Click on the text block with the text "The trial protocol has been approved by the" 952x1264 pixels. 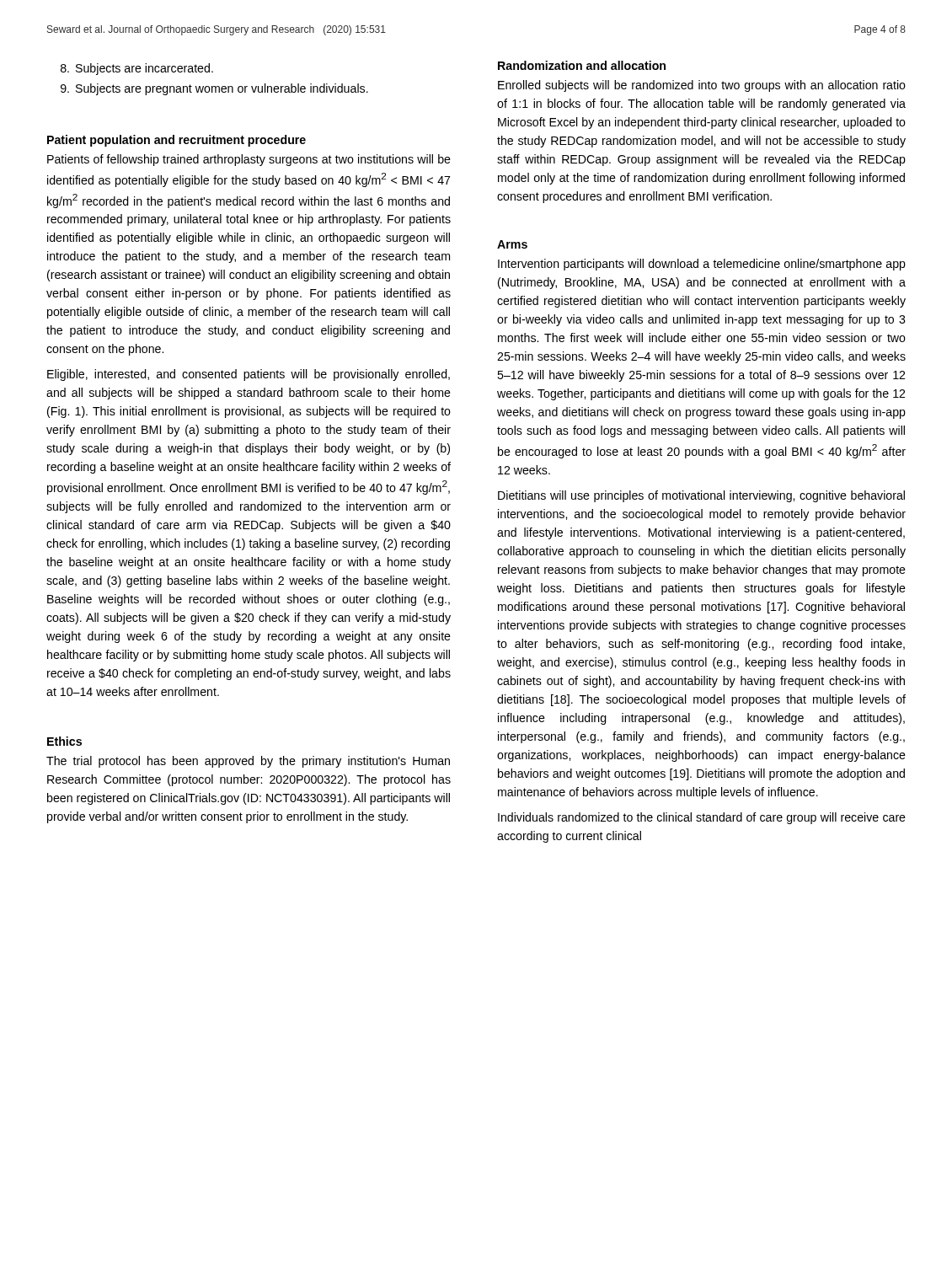(x=249, y=789)
